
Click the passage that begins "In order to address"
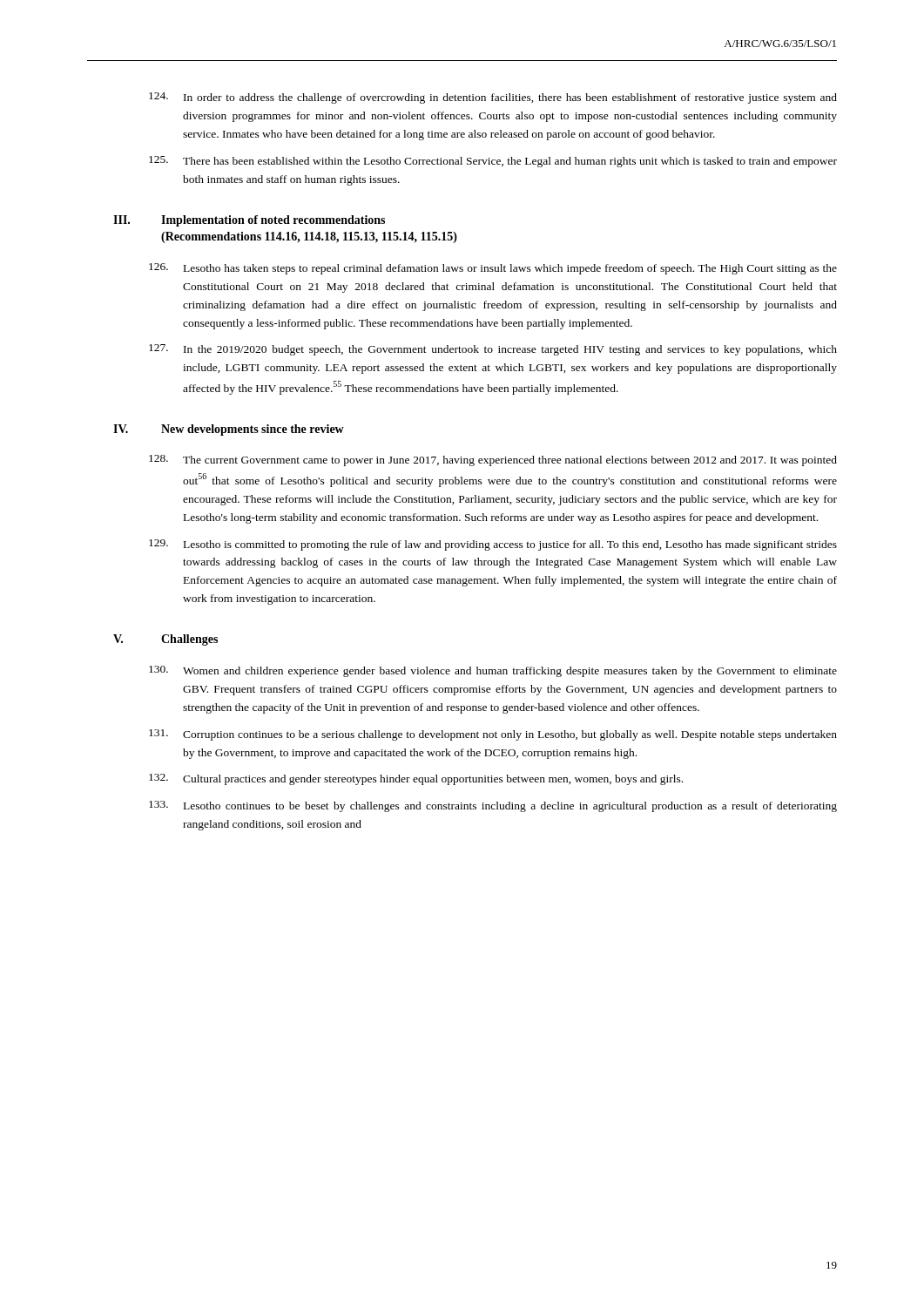[492, 116]
